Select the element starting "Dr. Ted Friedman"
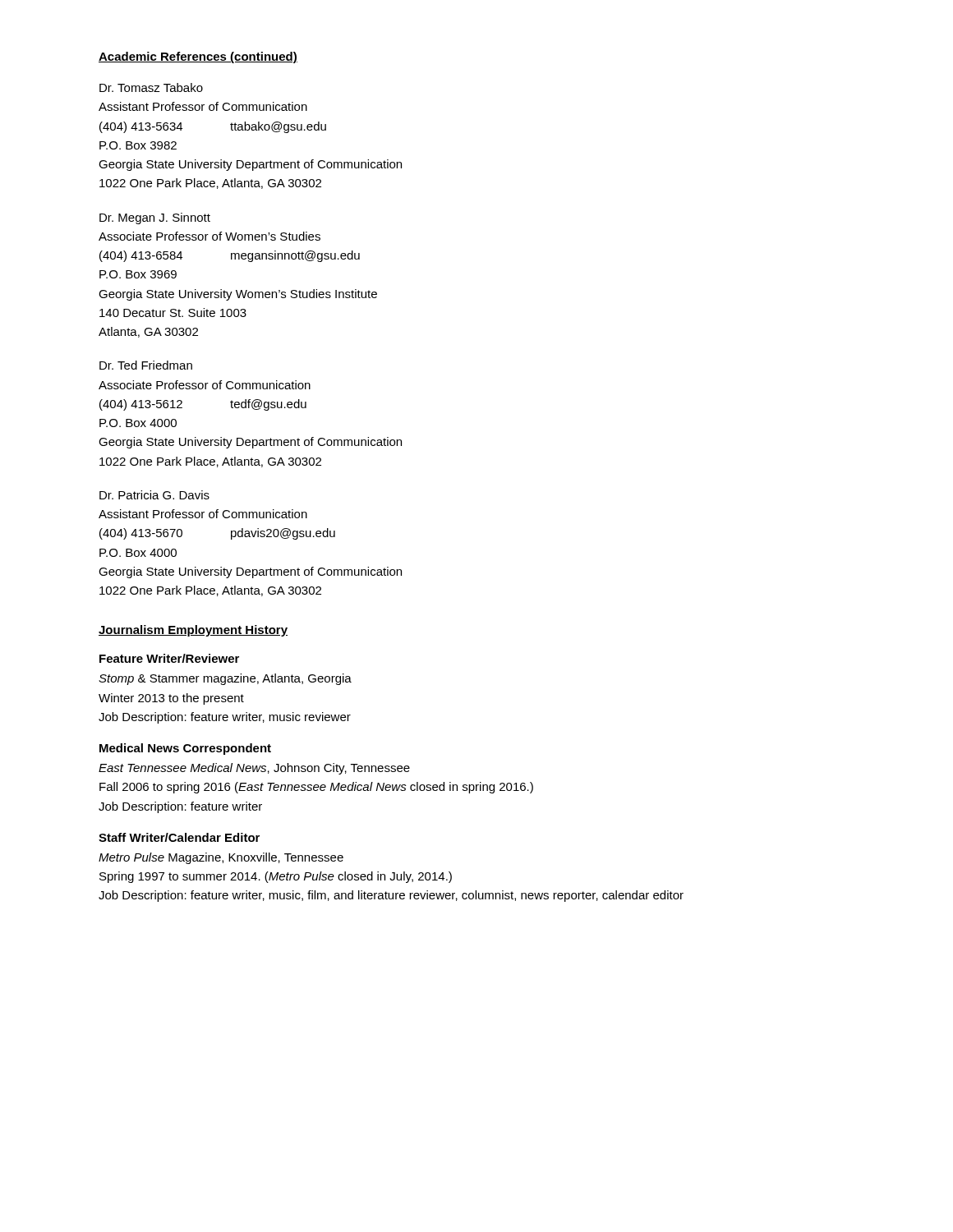This screenshot has height=1232, width=953. 251,413
